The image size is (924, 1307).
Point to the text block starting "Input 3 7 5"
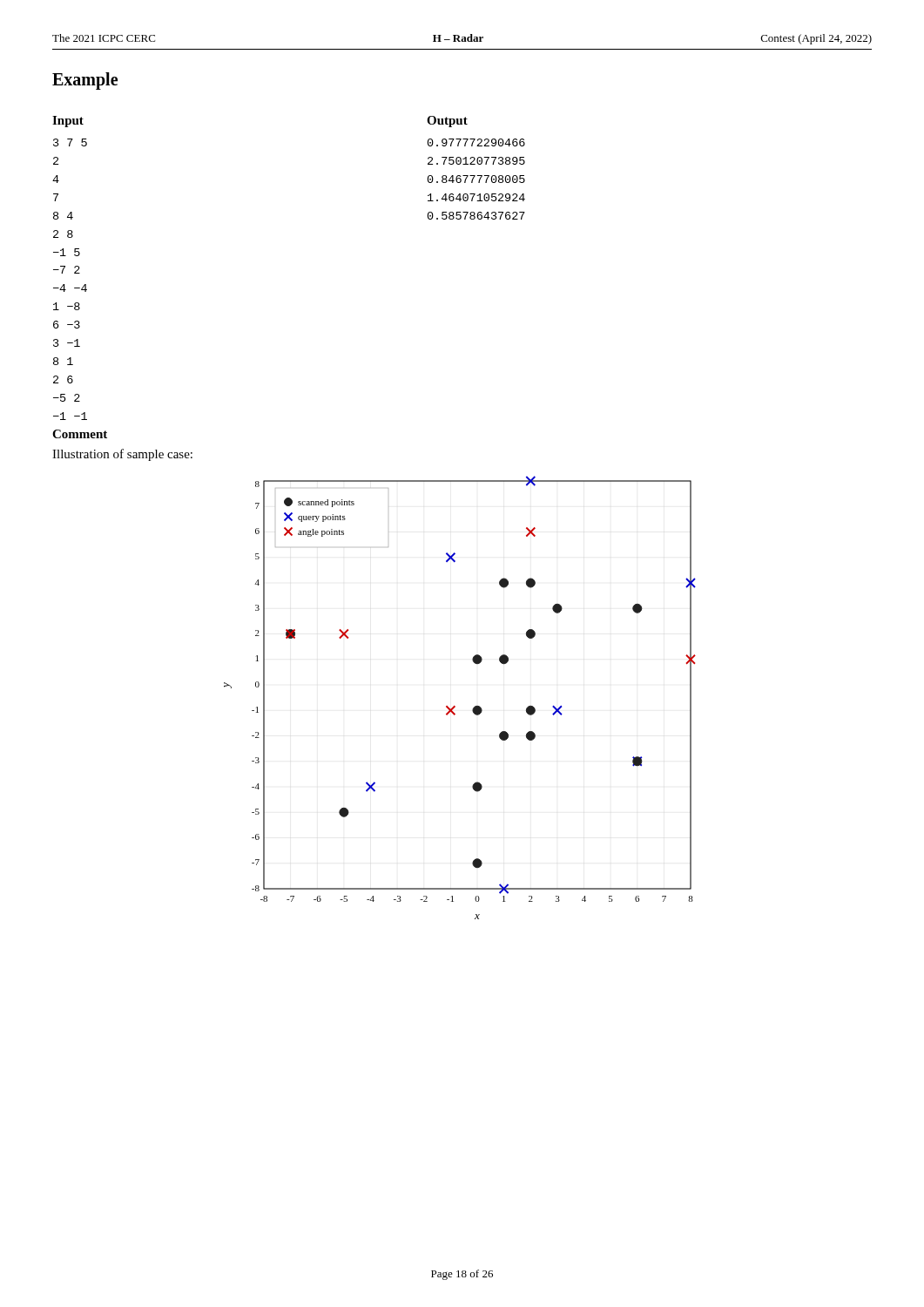[x=68, y=122]
